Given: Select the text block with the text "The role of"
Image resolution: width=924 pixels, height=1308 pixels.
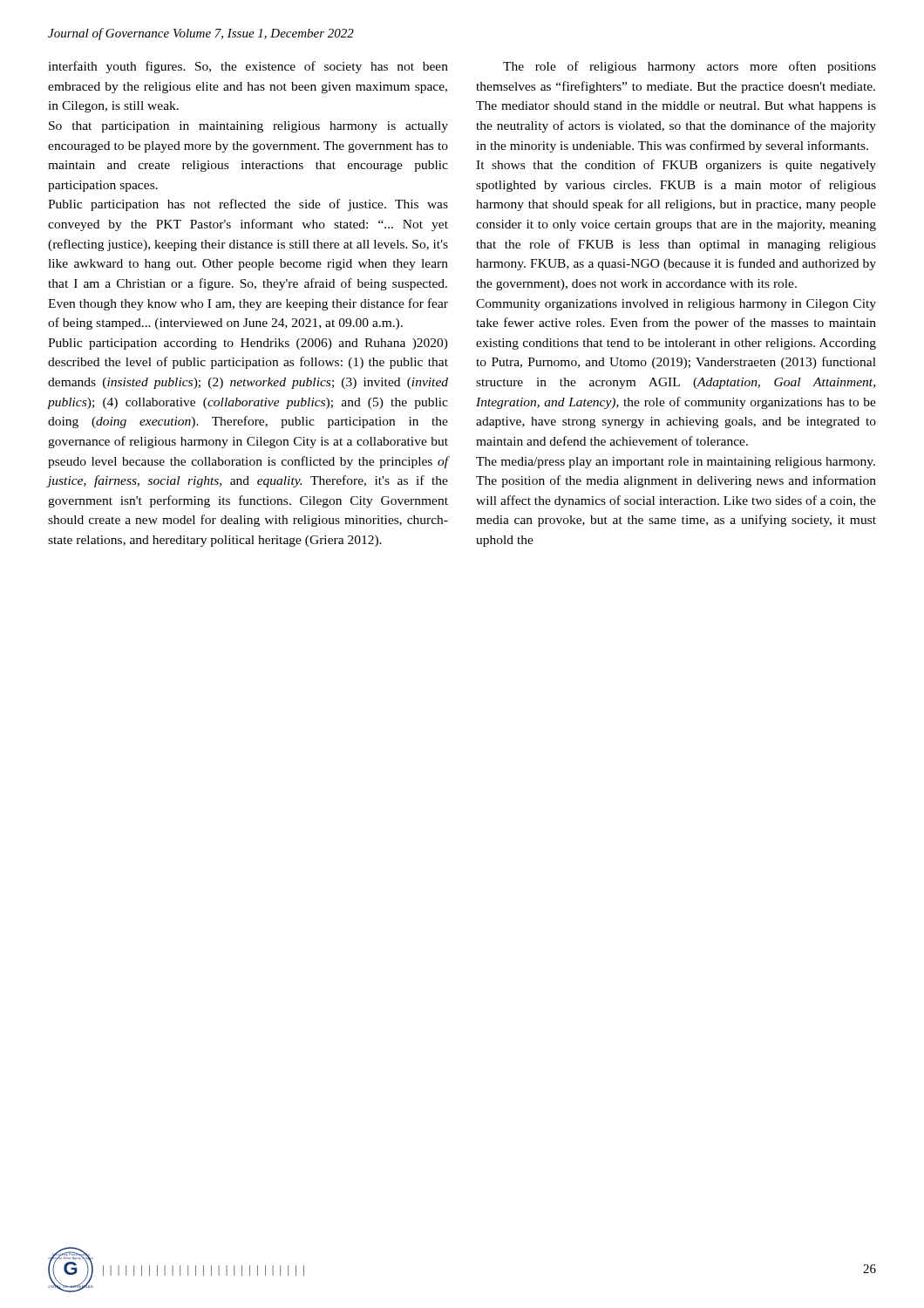Looking at the screenshot, I should click(x=676, y=303).
